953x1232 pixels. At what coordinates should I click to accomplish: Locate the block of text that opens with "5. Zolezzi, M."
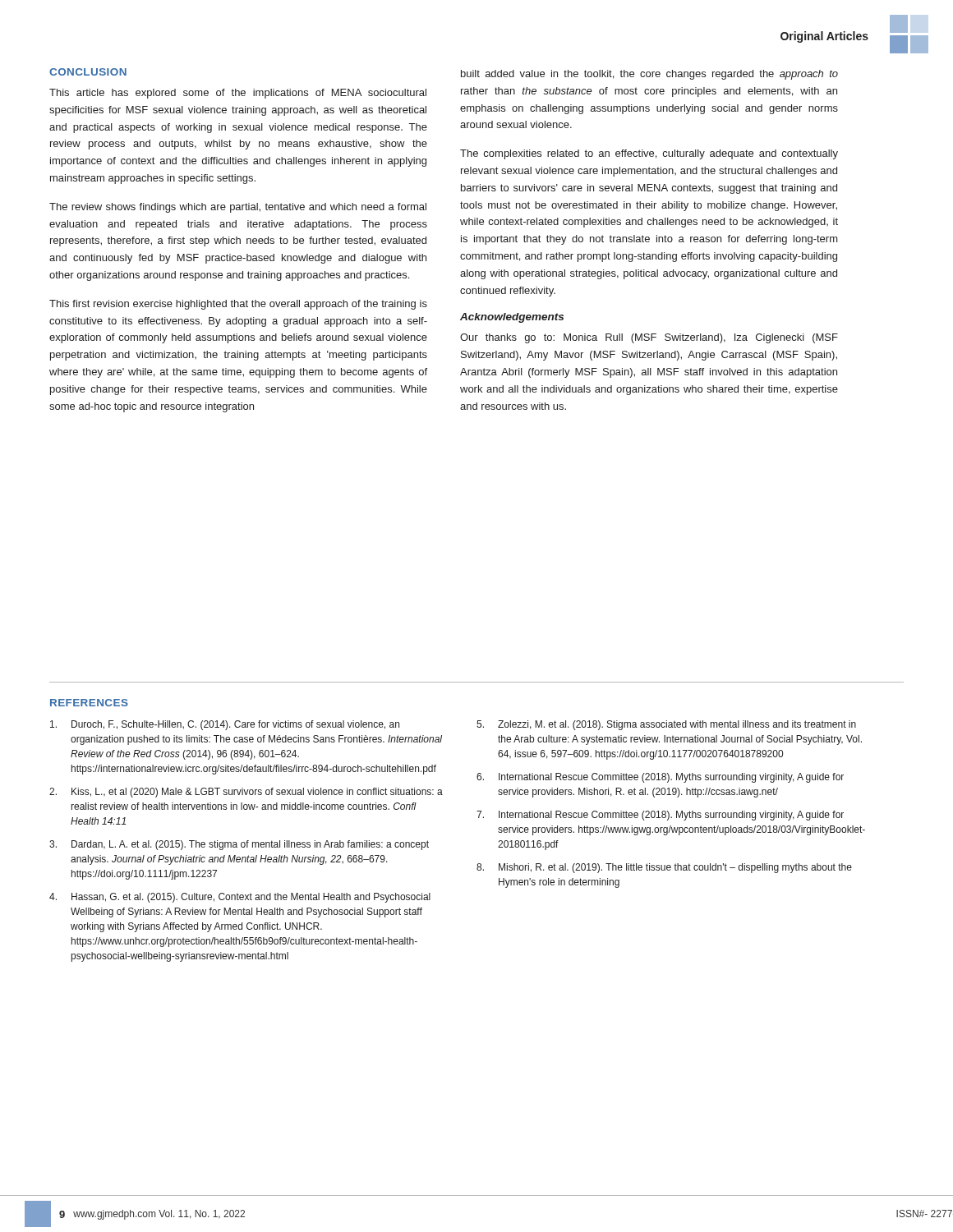[x=674, y=739]
